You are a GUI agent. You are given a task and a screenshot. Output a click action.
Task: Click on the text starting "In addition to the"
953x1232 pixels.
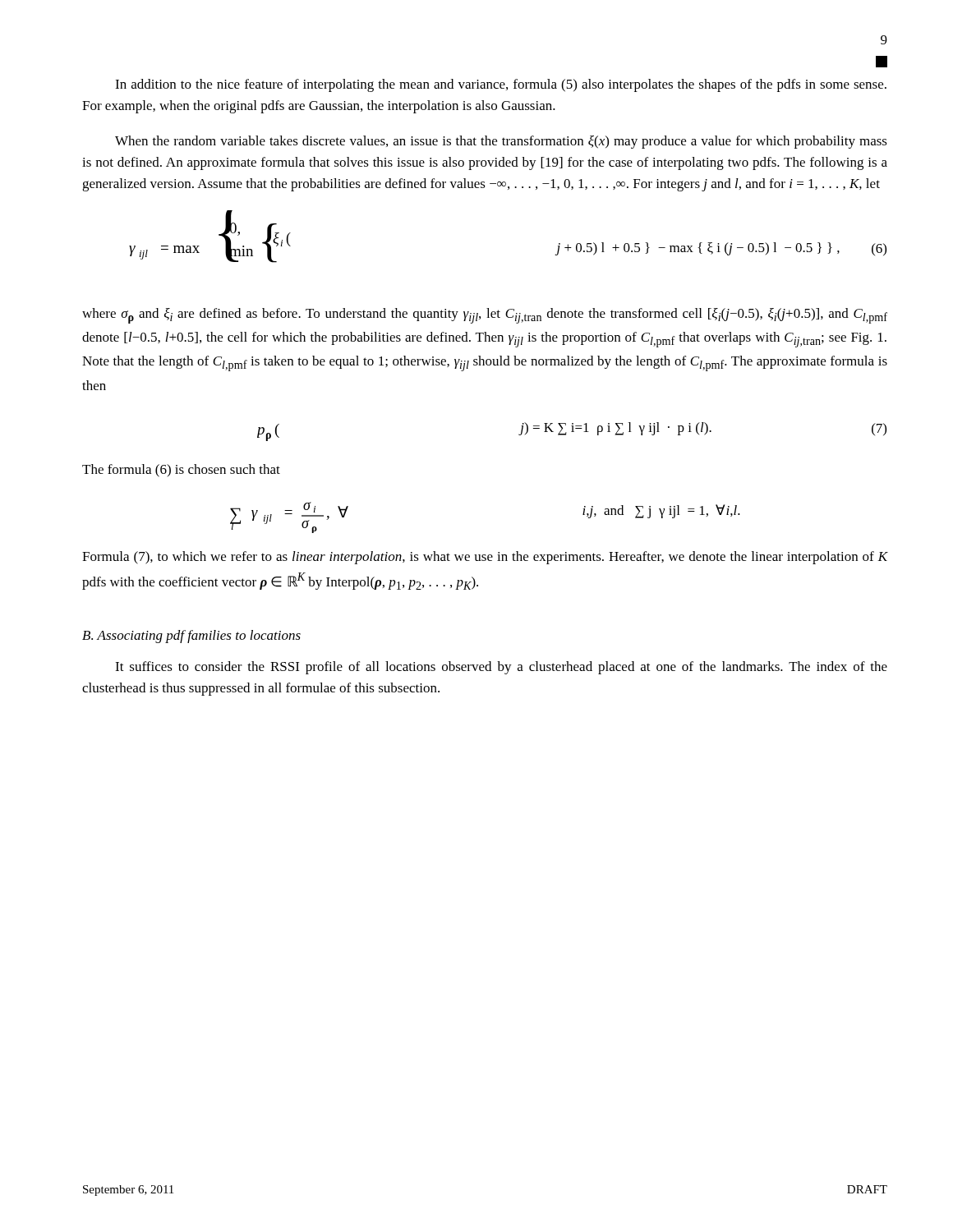(x=485, y=96)
